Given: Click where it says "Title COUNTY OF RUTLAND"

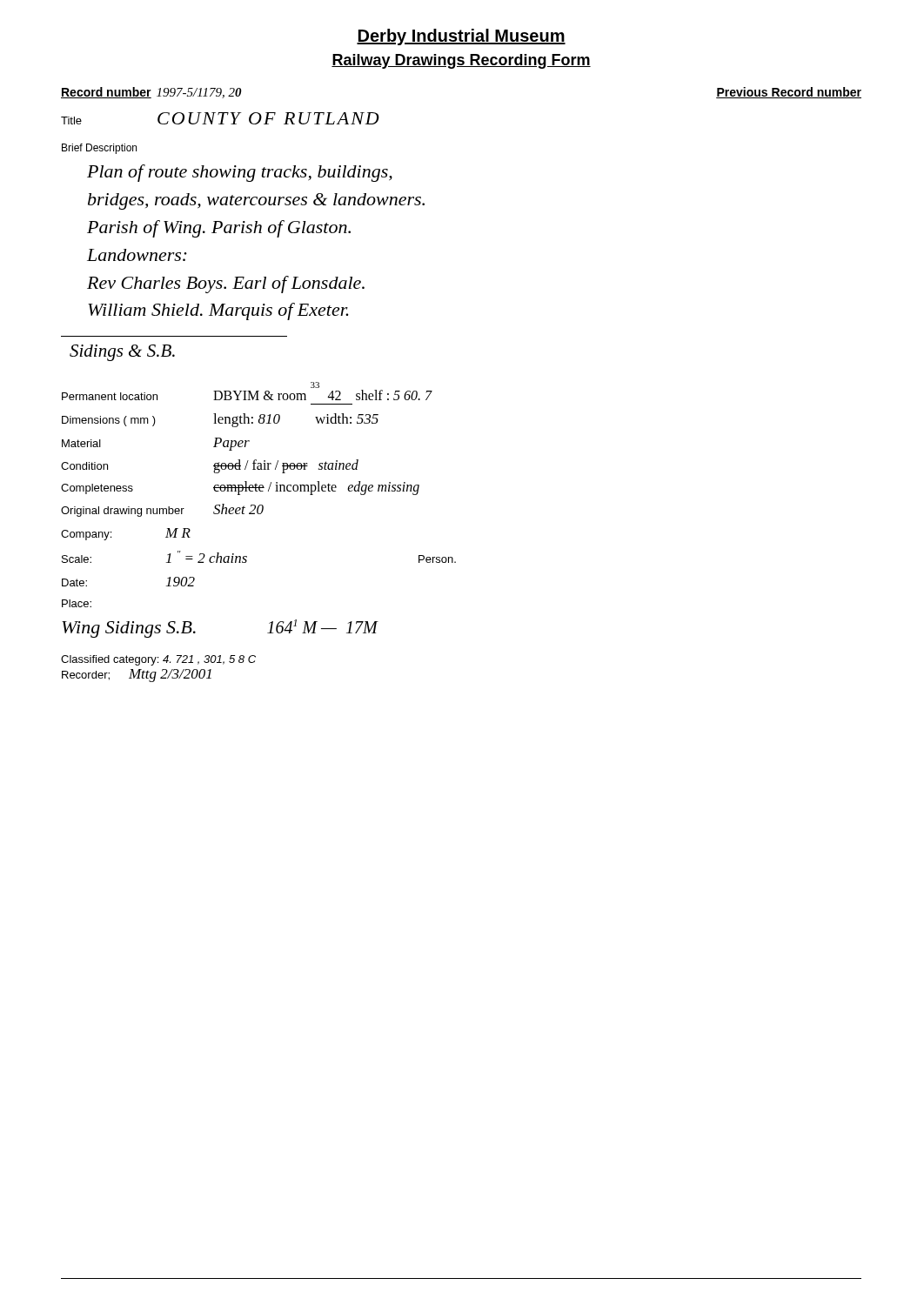Looking at the screenshot, I should [x=221, y=118].
